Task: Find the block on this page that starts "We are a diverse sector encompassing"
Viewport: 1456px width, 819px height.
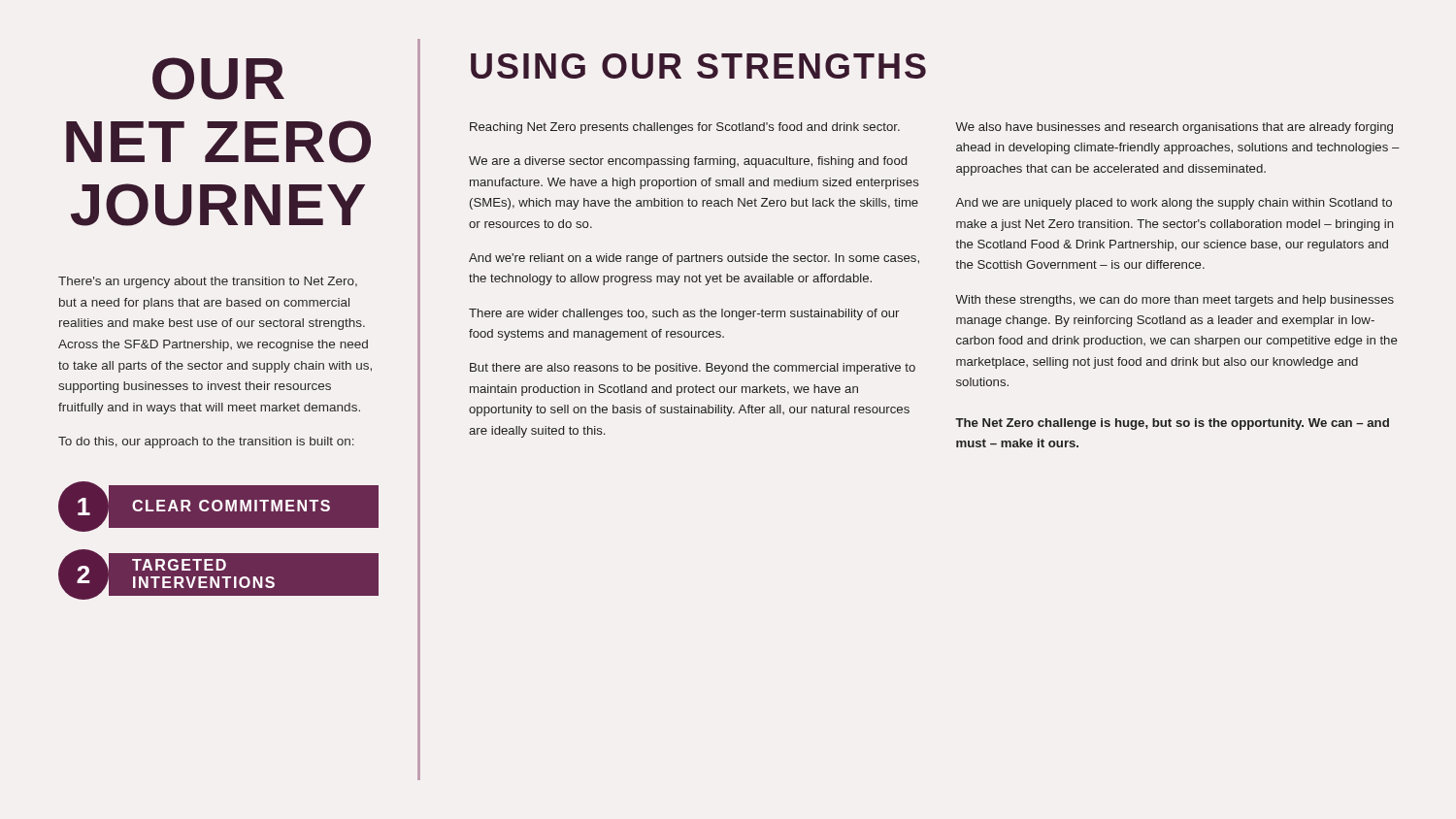Action: 695,192
